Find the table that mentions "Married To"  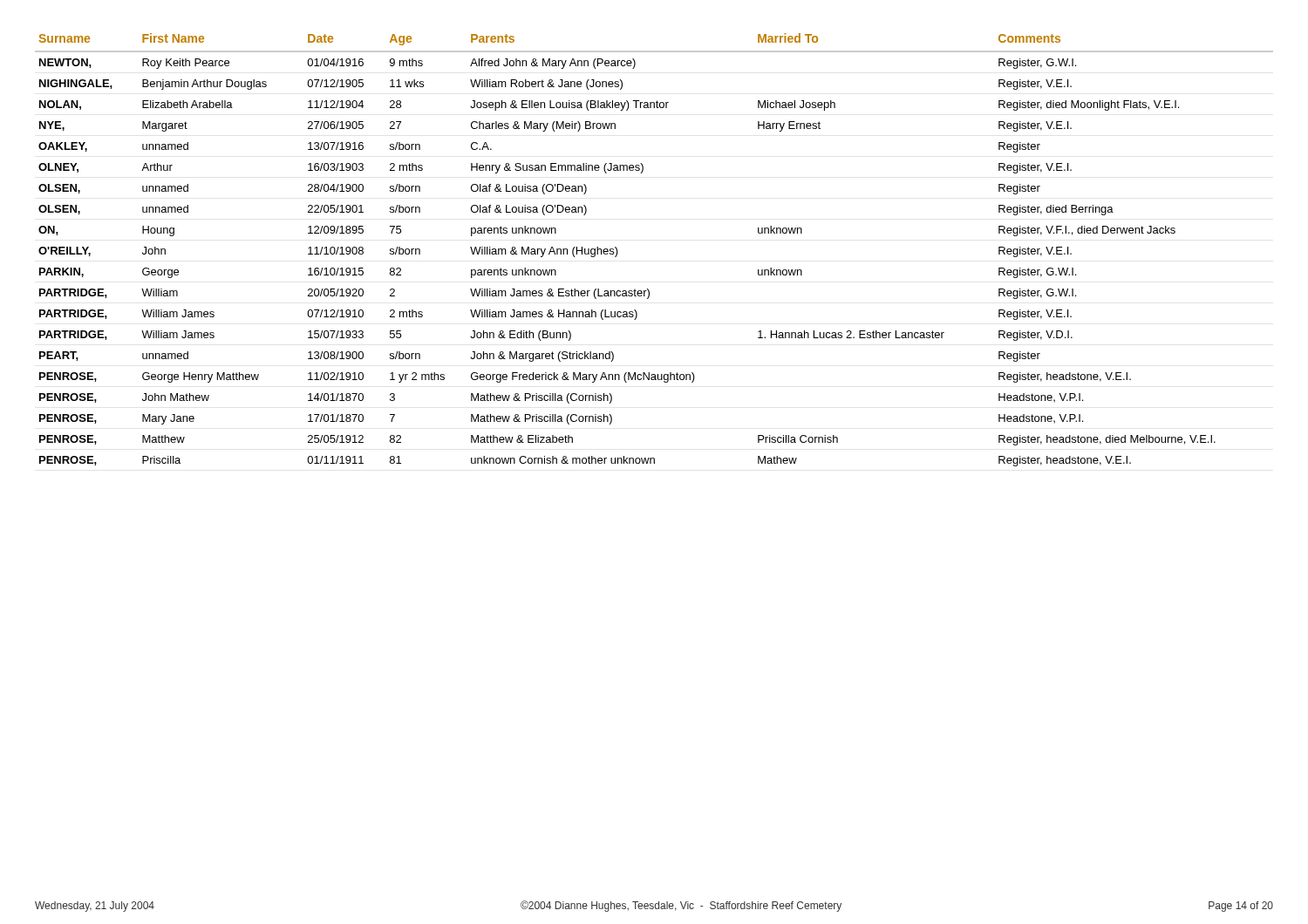(x=654, y=248)
